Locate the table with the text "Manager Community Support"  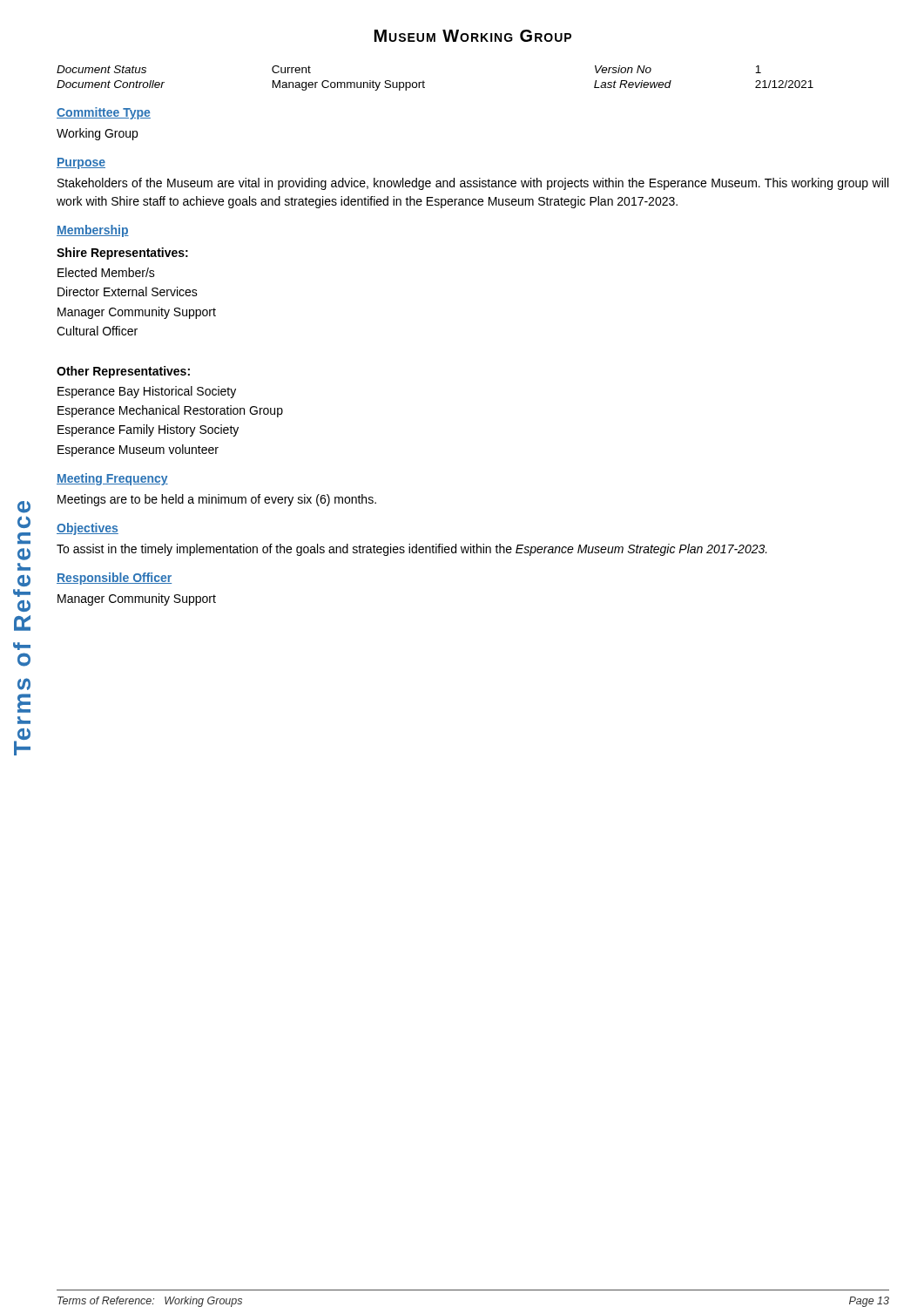(473, 77)
